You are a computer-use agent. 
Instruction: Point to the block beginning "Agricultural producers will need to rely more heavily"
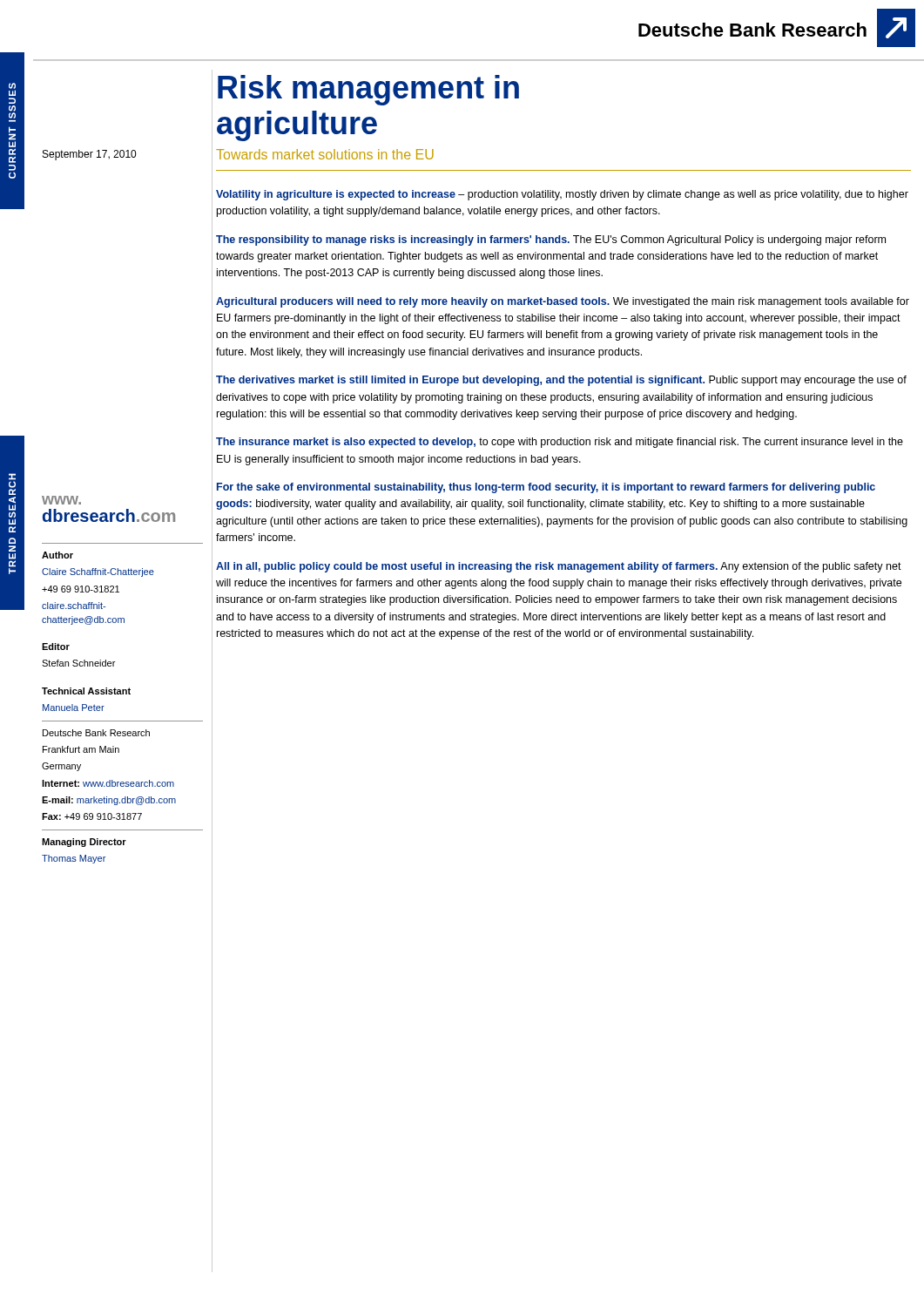pos(563,327)
